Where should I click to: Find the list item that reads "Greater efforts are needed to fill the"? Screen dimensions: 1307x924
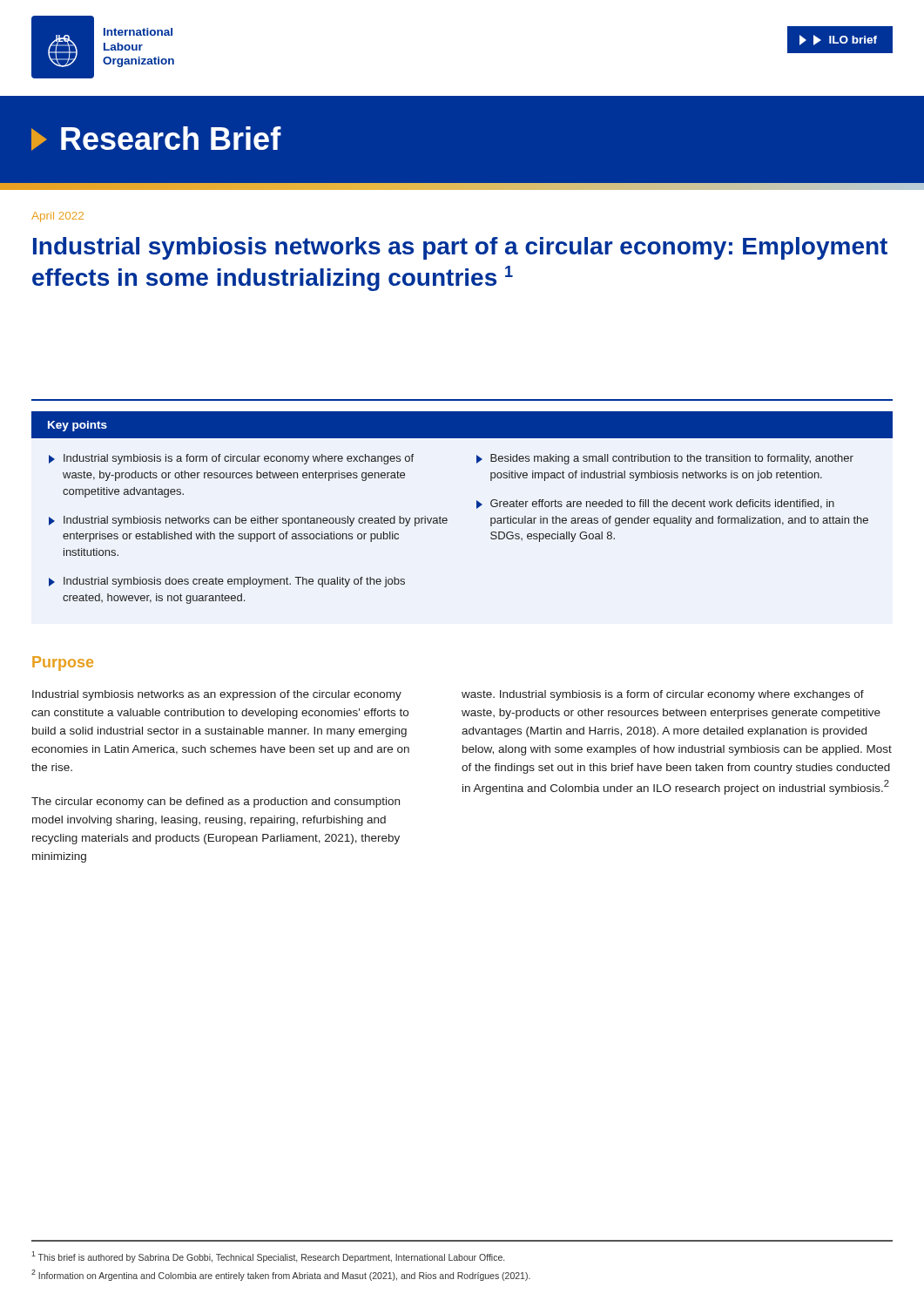676,520
